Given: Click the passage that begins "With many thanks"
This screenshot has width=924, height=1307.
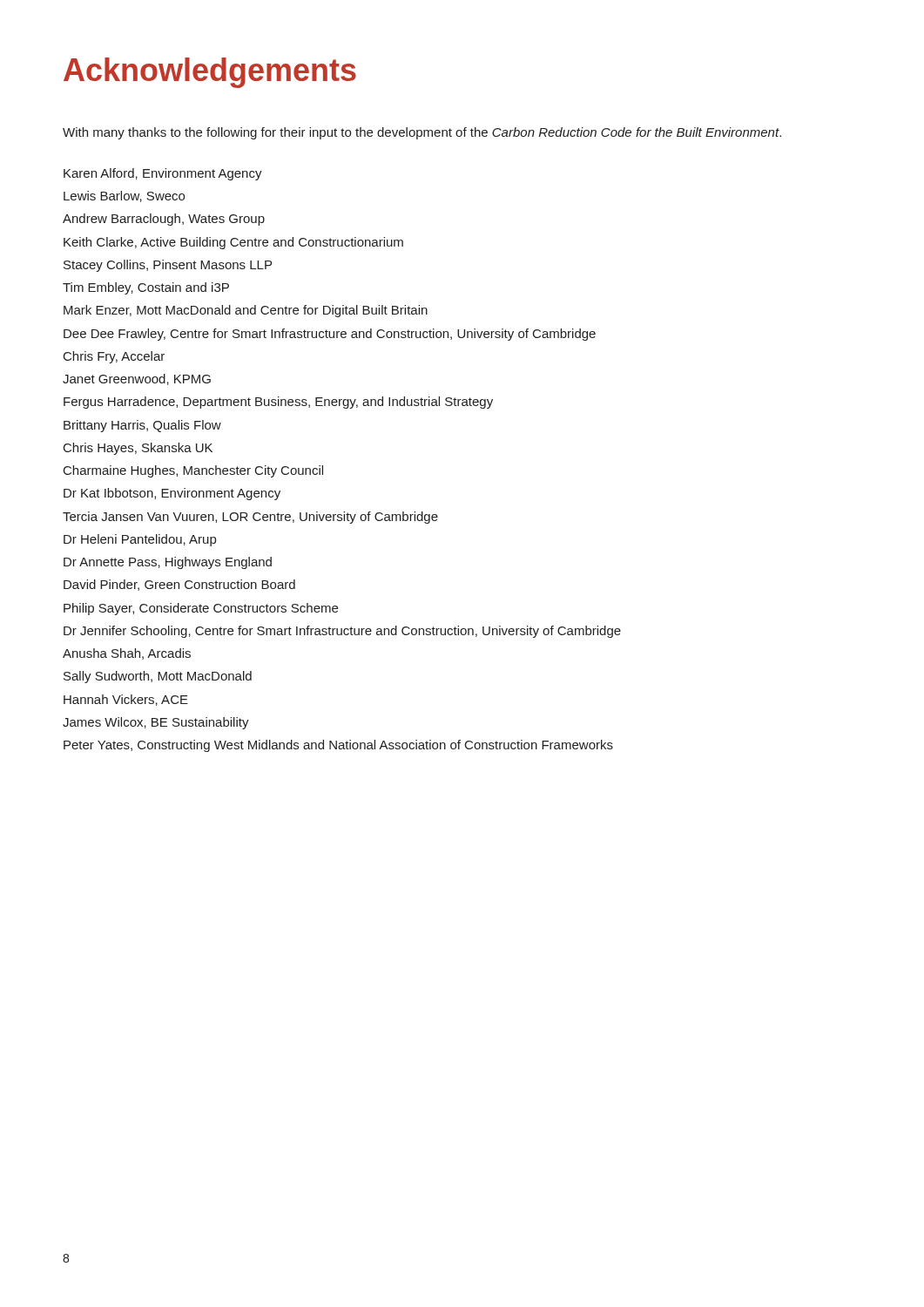Looking at the screenshot, I should pos(423,132).
